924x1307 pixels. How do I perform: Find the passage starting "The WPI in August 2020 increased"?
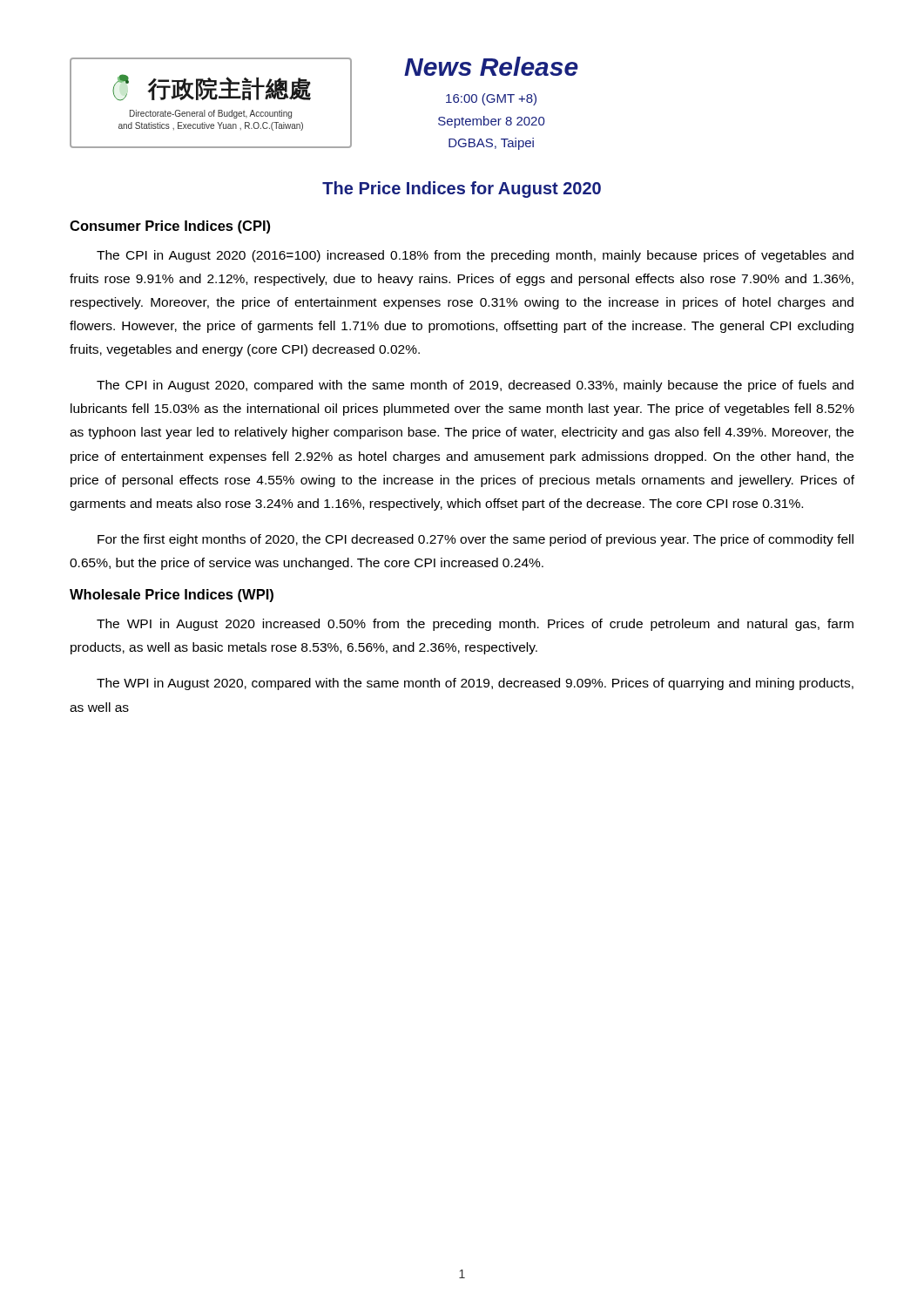tap(462, 635)
